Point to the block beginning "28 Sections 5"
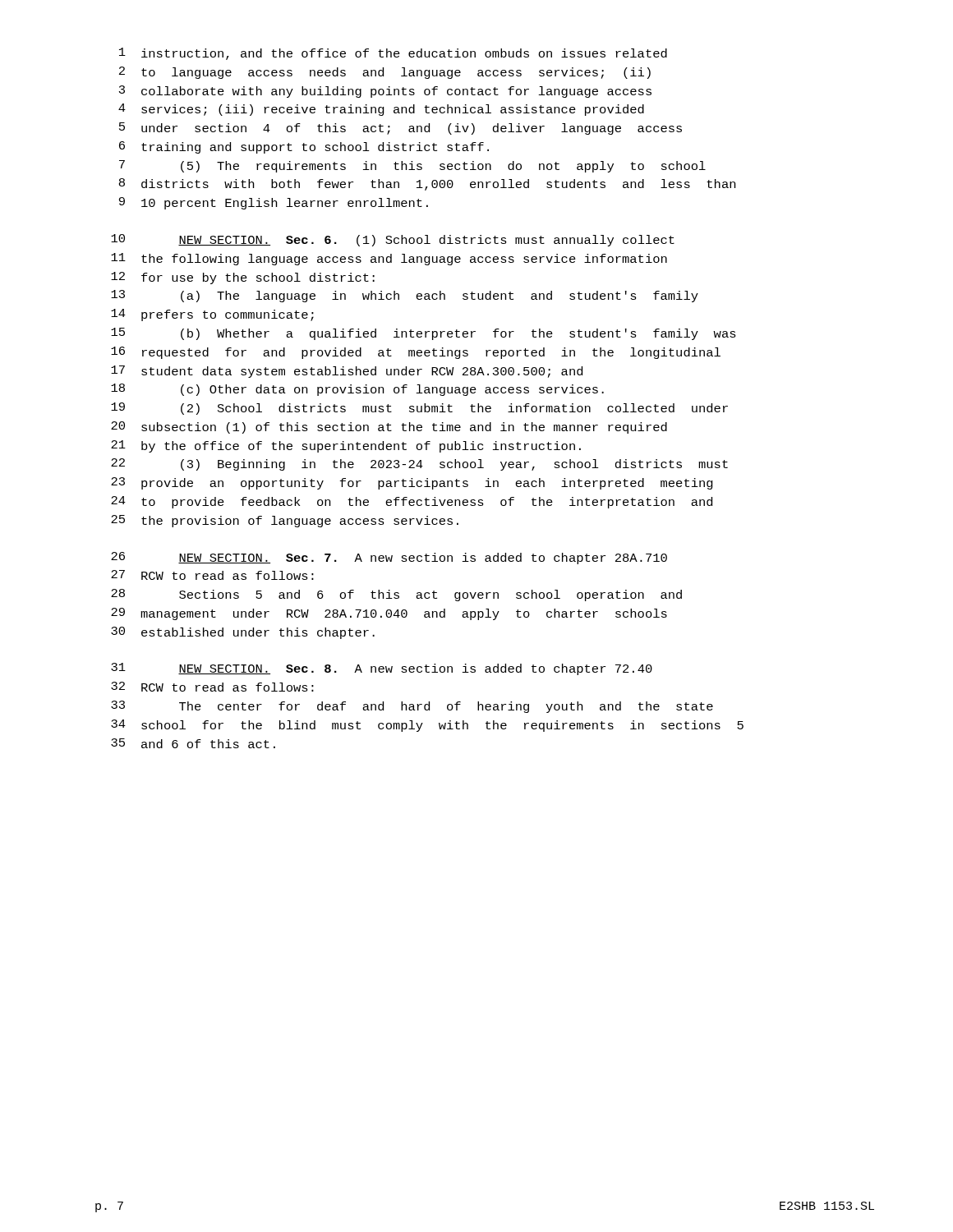The height and width of the screenshot is (1232, 953). pyautogui.click(x=485, y=596)
